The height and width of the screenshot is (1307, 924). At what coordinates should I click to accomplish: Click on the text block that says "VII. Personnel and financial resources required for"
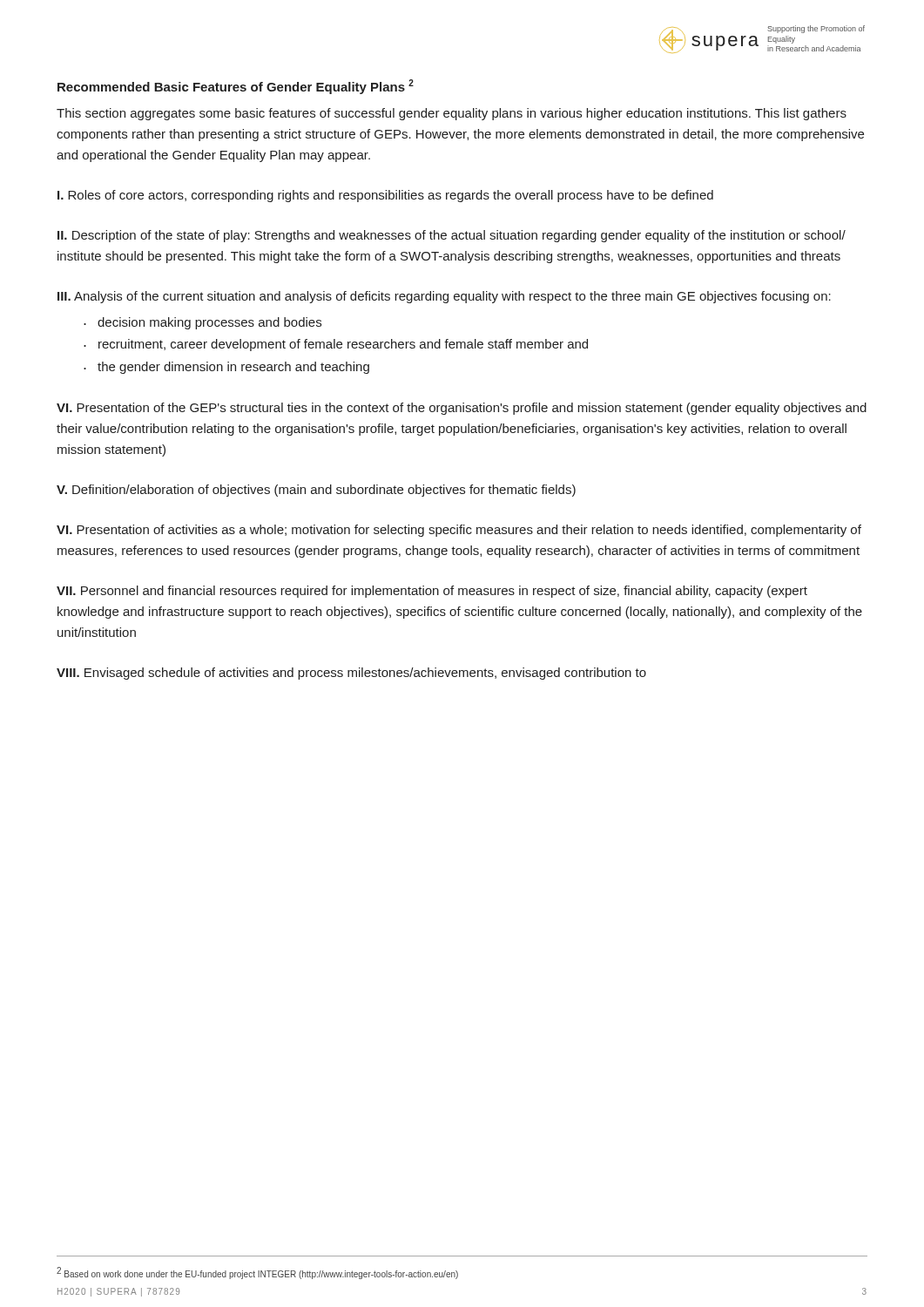tap(460, 611)
